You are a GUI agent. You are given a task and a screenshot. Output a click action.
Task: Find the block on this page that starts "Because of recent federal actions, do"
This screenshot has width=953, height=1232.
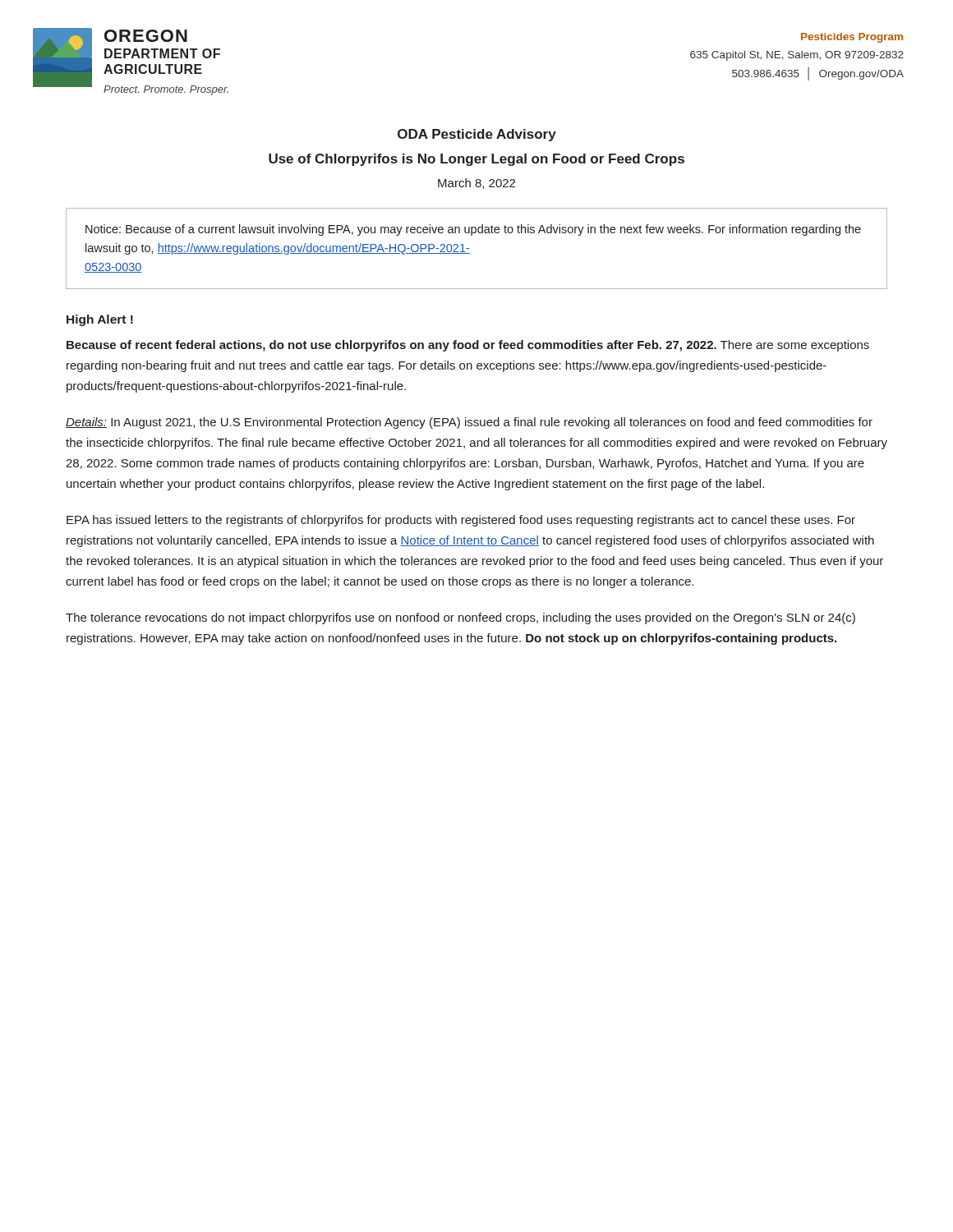(x=468, y=365)
